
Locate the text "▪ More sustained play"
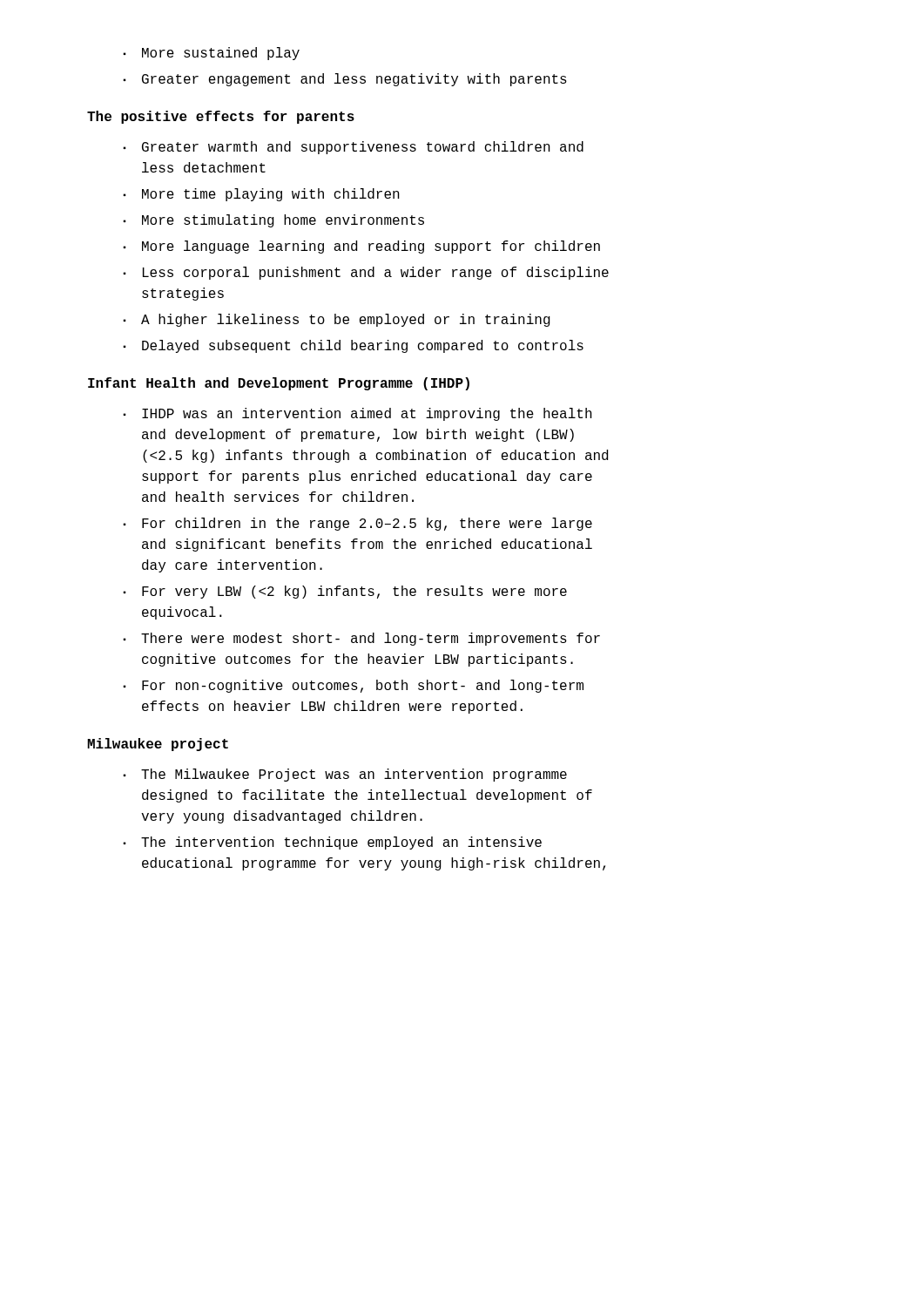click(211, 54)
